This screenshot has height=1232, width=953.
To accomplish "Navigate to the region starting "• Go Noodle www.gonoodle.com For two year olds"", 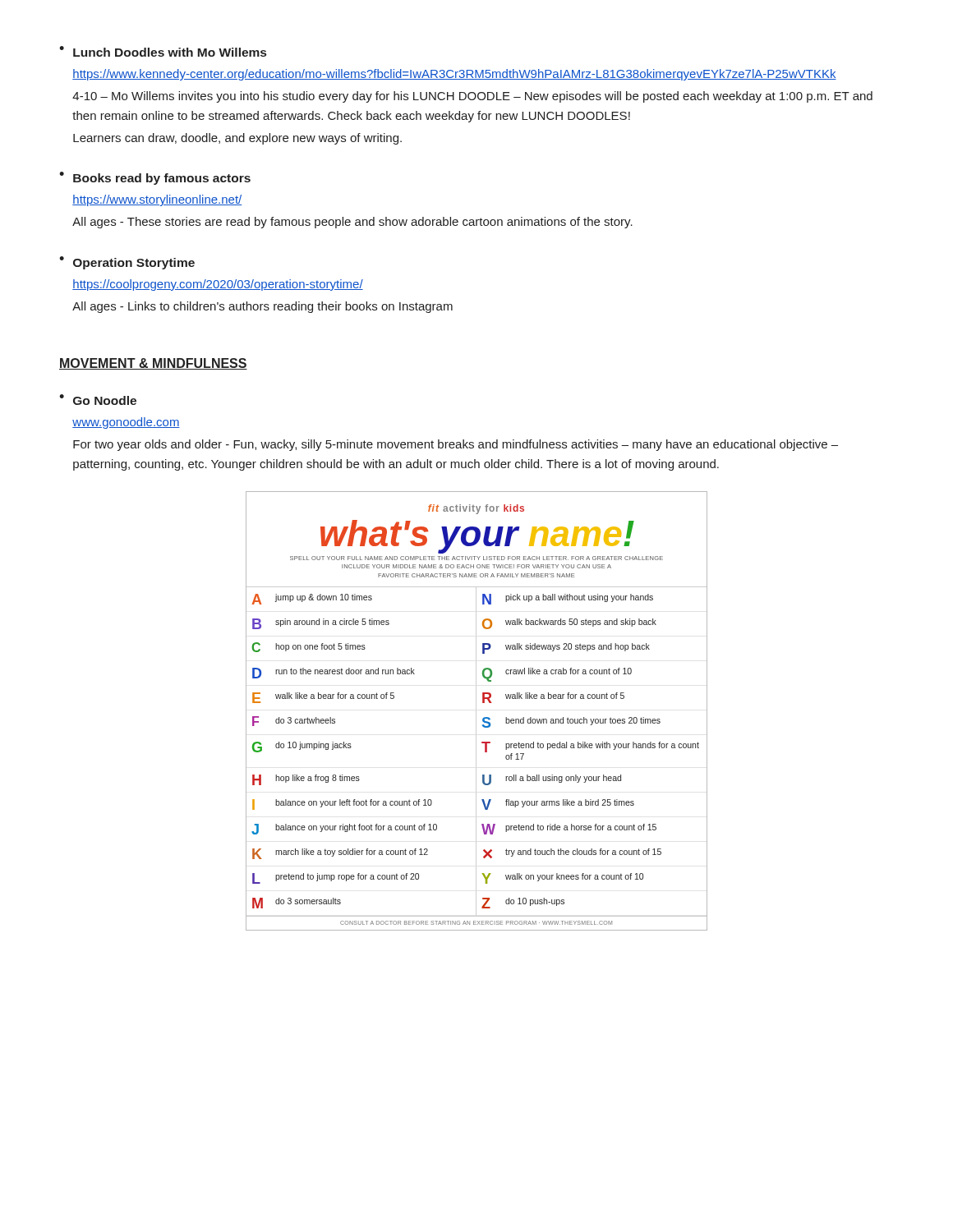I will [98, 400].
